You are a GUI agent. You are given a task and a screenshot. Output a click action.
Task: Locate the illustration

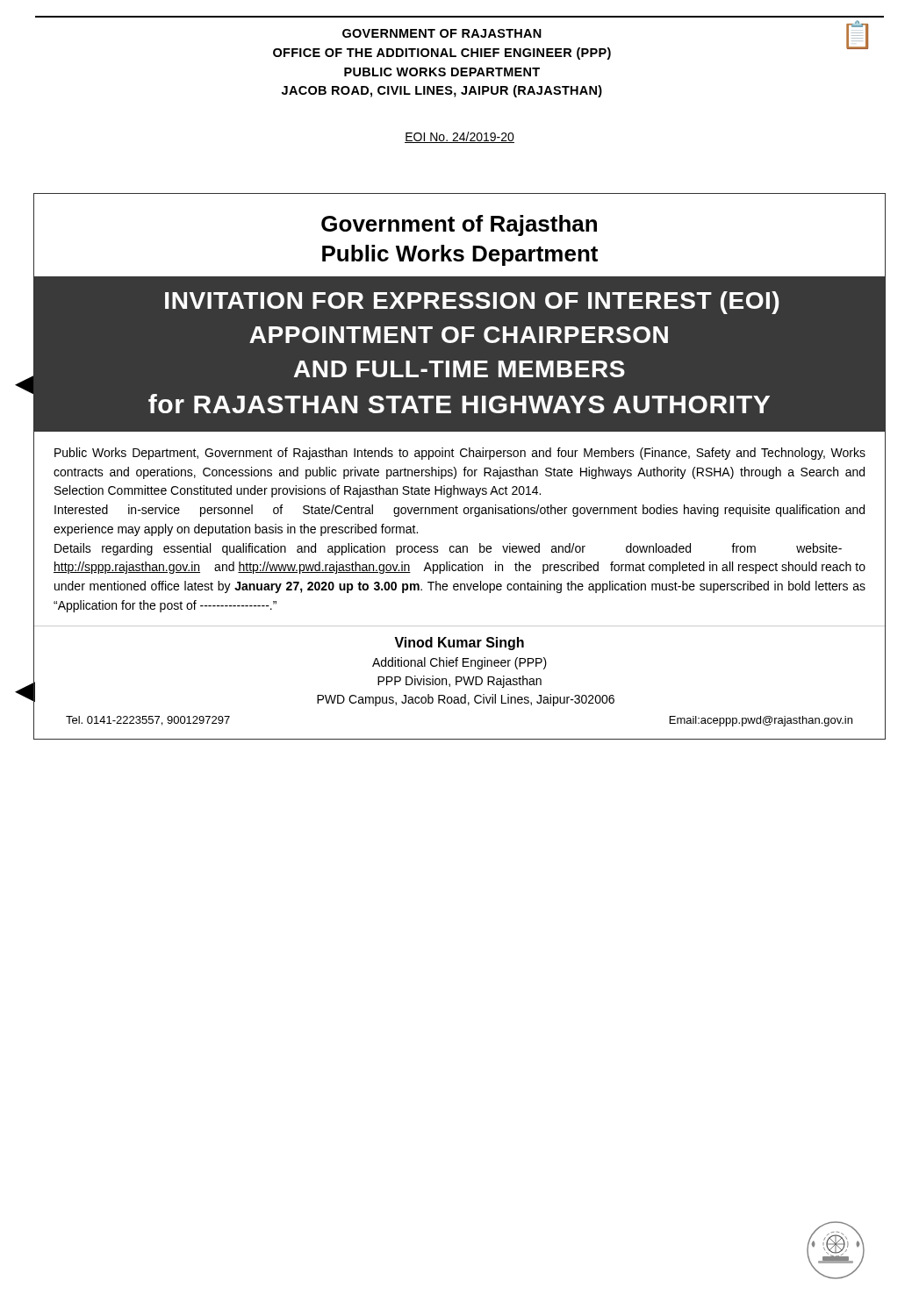(857, 35)
